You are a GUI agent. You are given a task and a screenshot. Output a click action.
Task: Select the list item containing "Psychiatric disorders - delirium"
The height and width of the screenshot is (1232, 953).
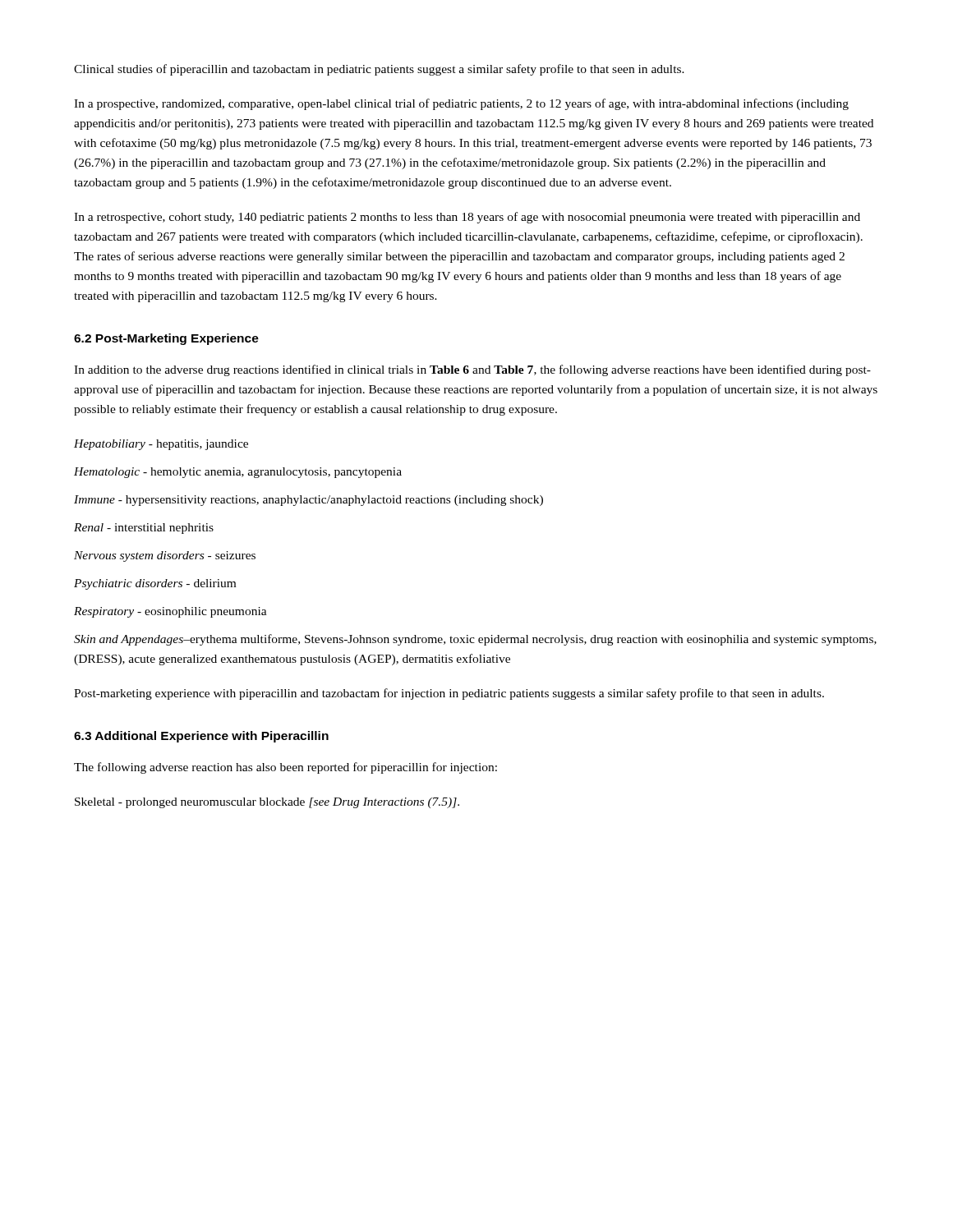point(155,583)
